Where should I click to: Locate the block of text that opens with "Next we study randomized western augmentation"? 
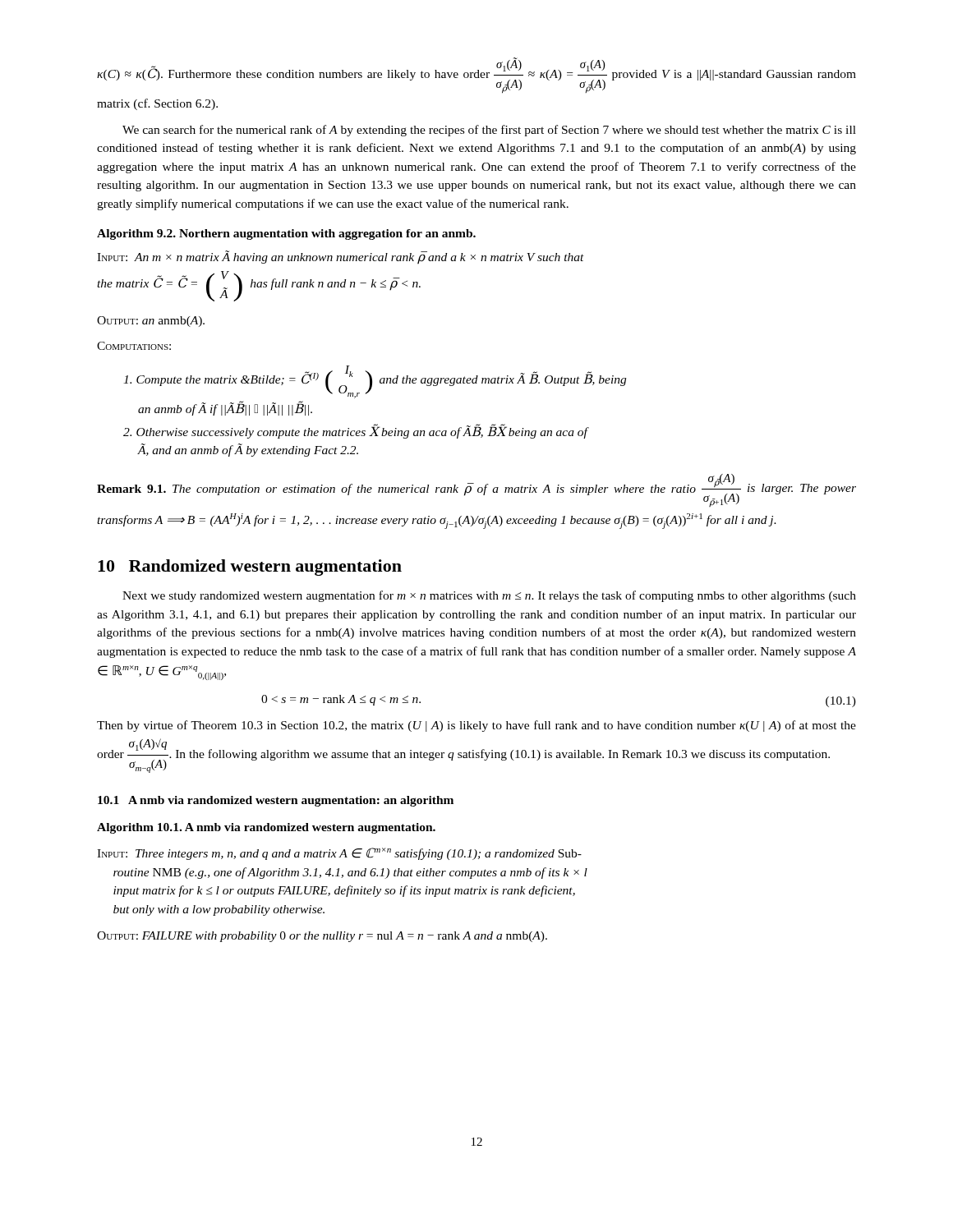click(x=476, y=634)
